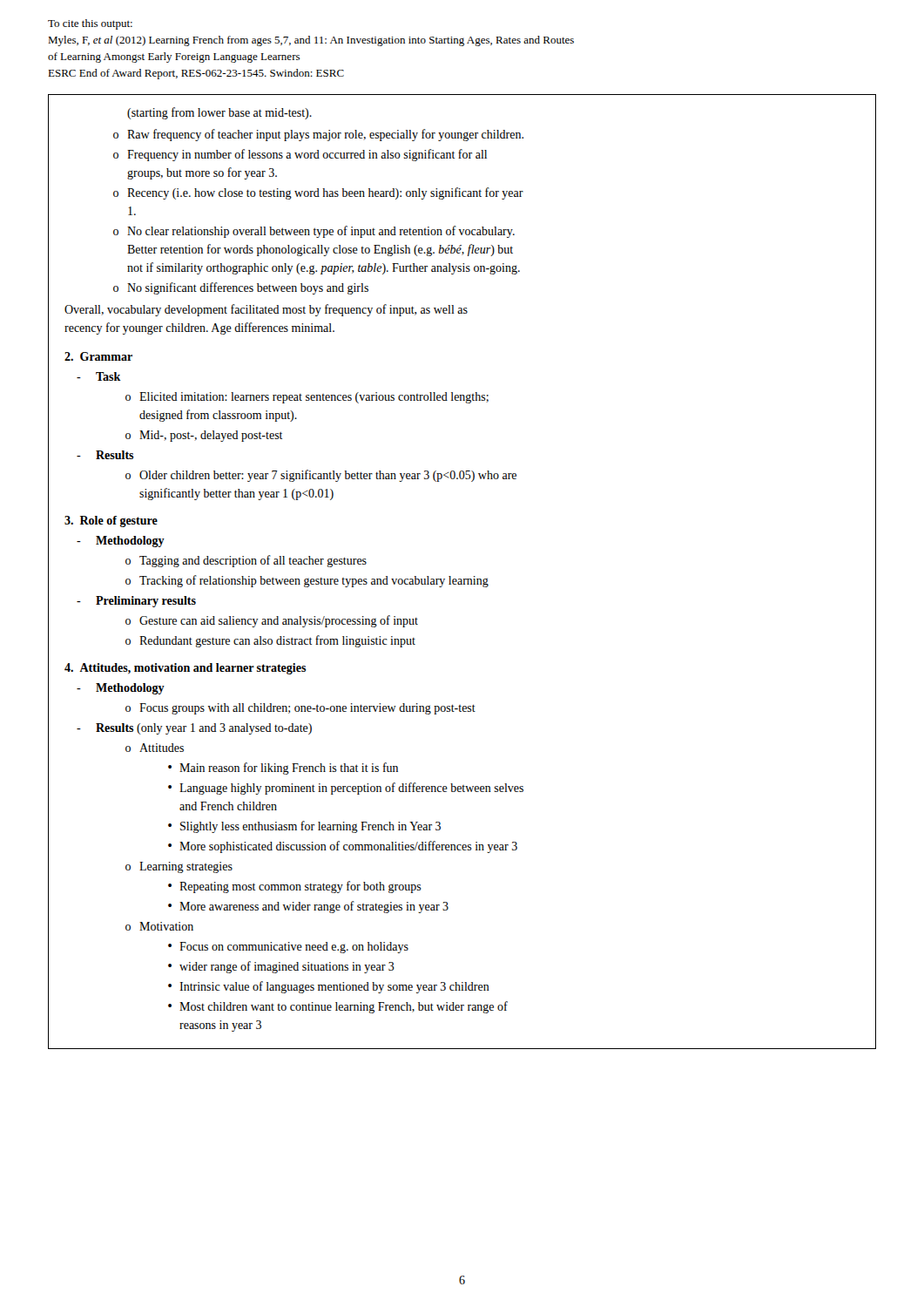The image size is (924, 1307).
Task: Select the element starting "Preliminary results"
Action: click(146, 601)
